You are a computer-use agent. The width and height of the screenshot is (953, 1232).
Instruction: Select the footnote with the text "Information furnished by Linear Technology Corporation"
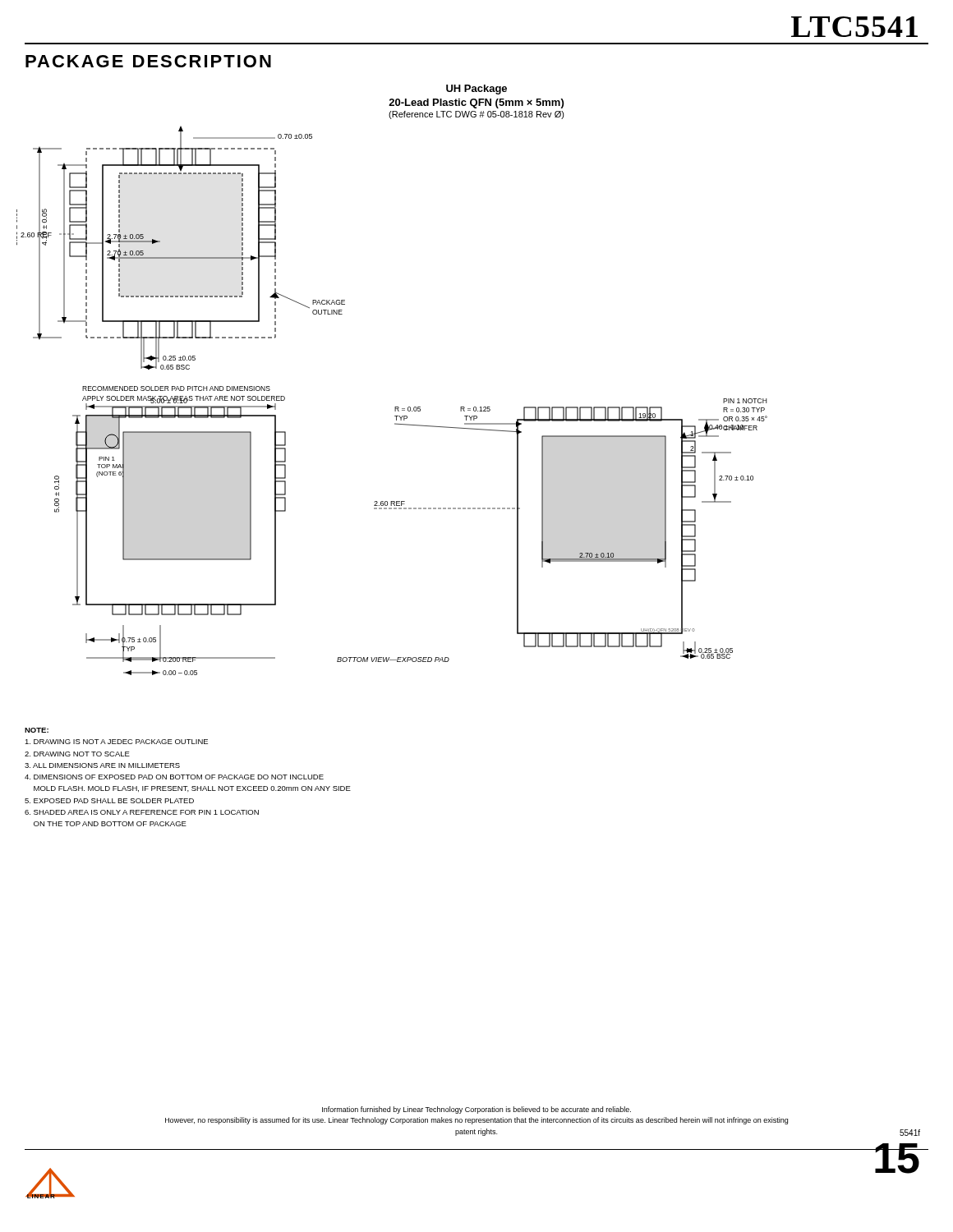476,1120
